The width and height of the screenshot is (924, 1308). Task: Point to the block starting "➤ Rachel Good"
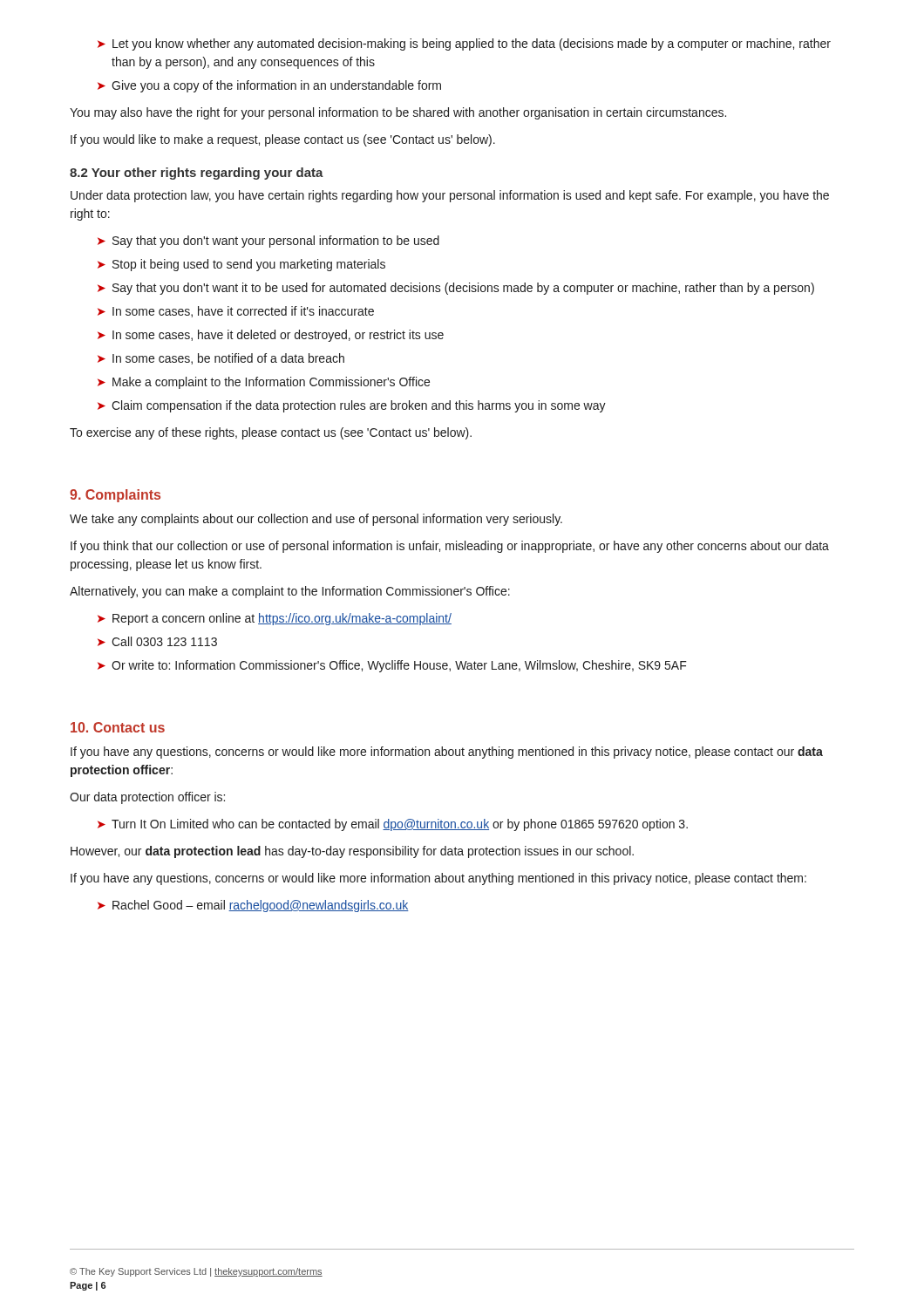[x=252, y=906]
